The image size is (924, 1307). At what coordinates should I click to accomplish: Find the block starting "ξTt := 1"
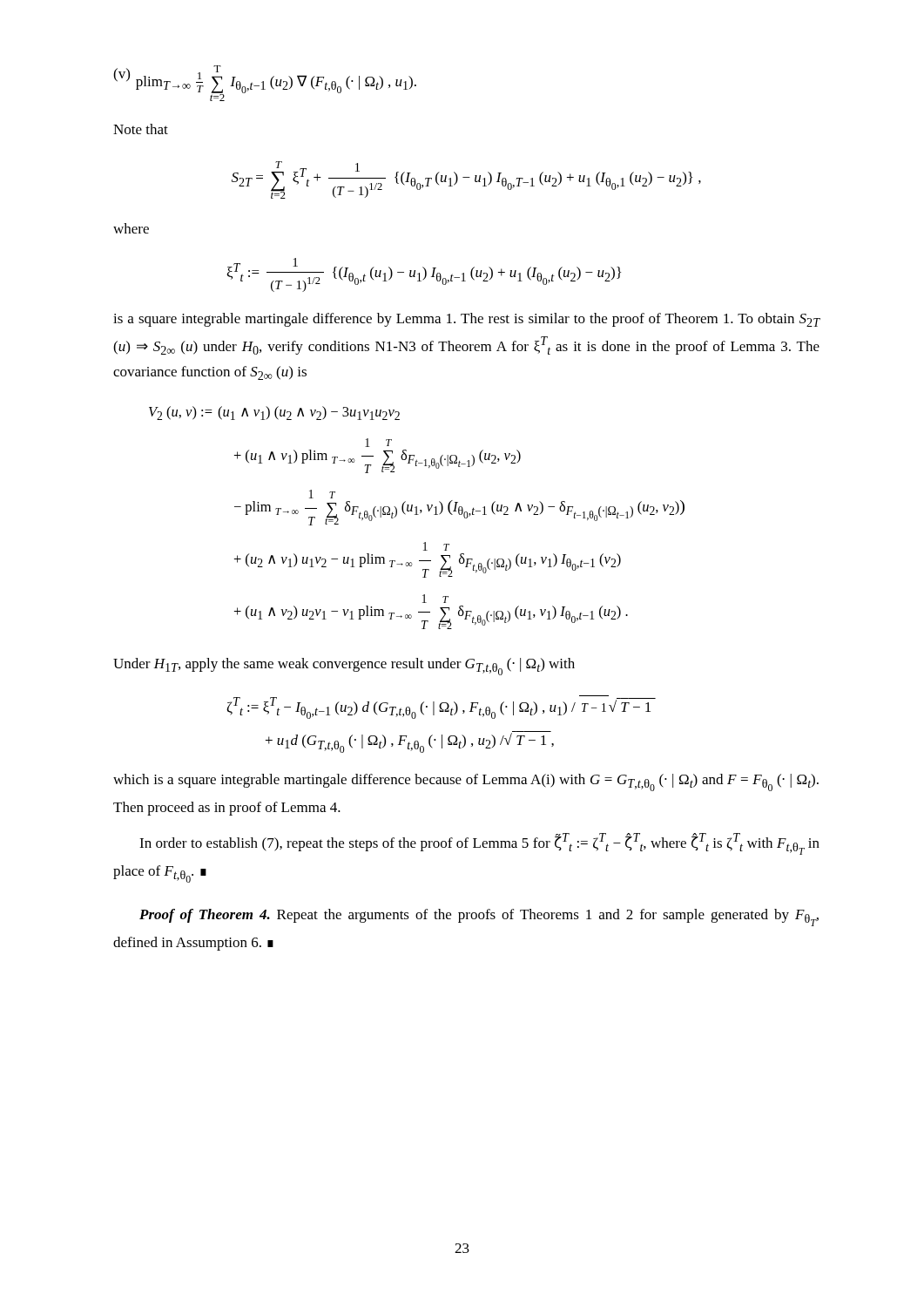[x=424, y=274]
